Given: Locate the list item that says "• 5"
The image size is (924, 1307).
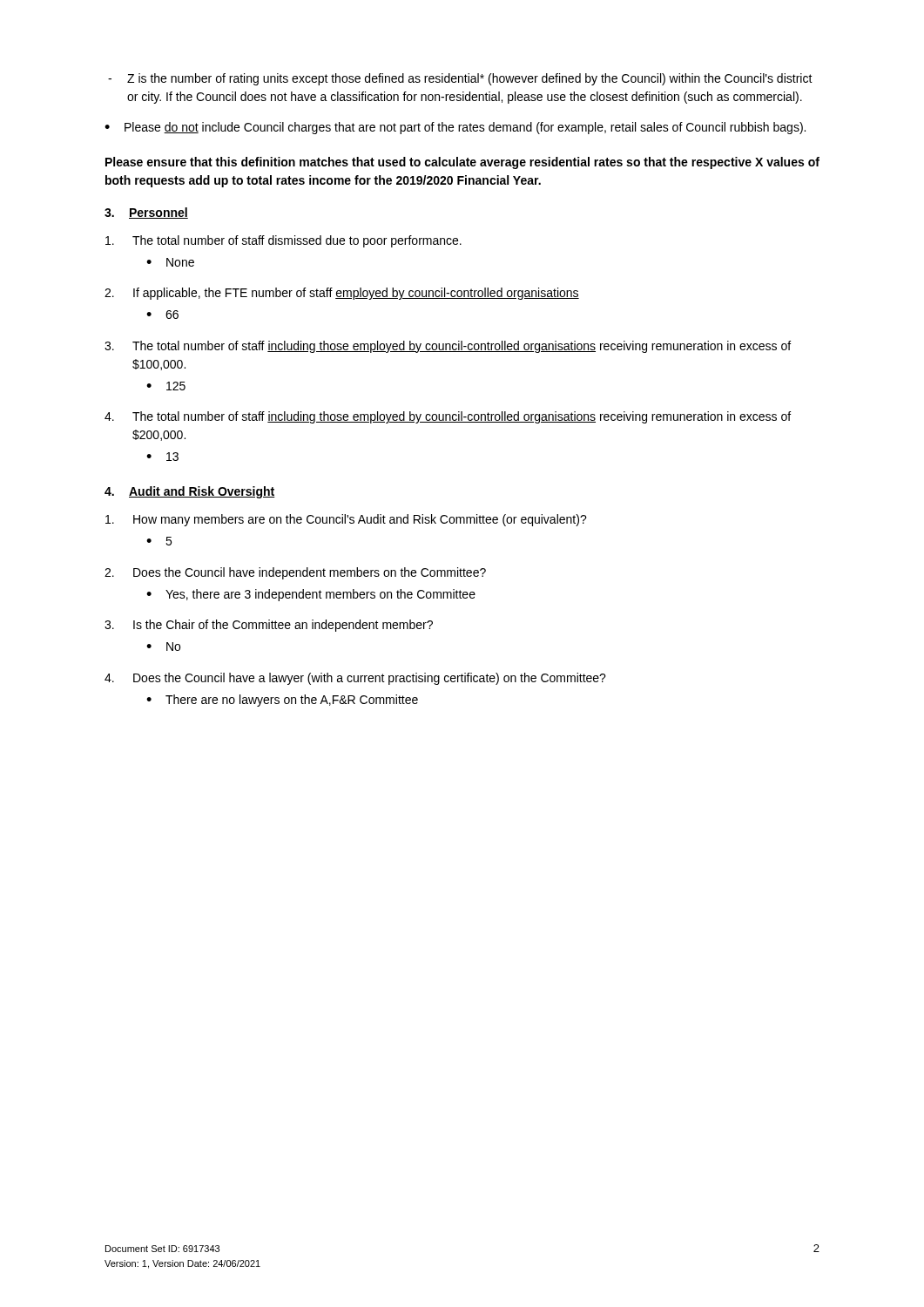Looking at the screenshot, I should click(159, 542).
